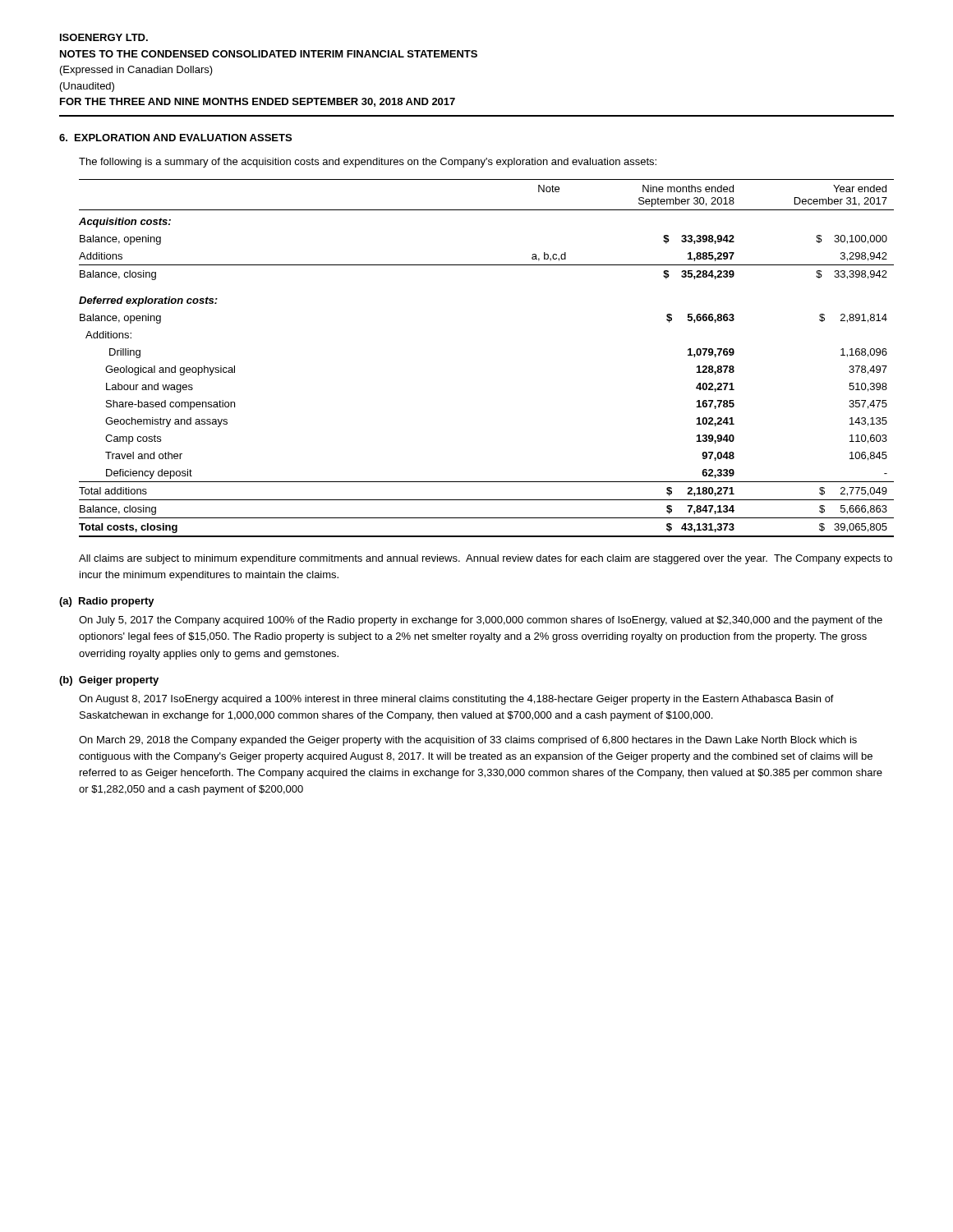The image size is (953, 1232).
Task: Select the table that reads "$ 30,100,000"
Action: pyautogui.click(x=486, y=358)
